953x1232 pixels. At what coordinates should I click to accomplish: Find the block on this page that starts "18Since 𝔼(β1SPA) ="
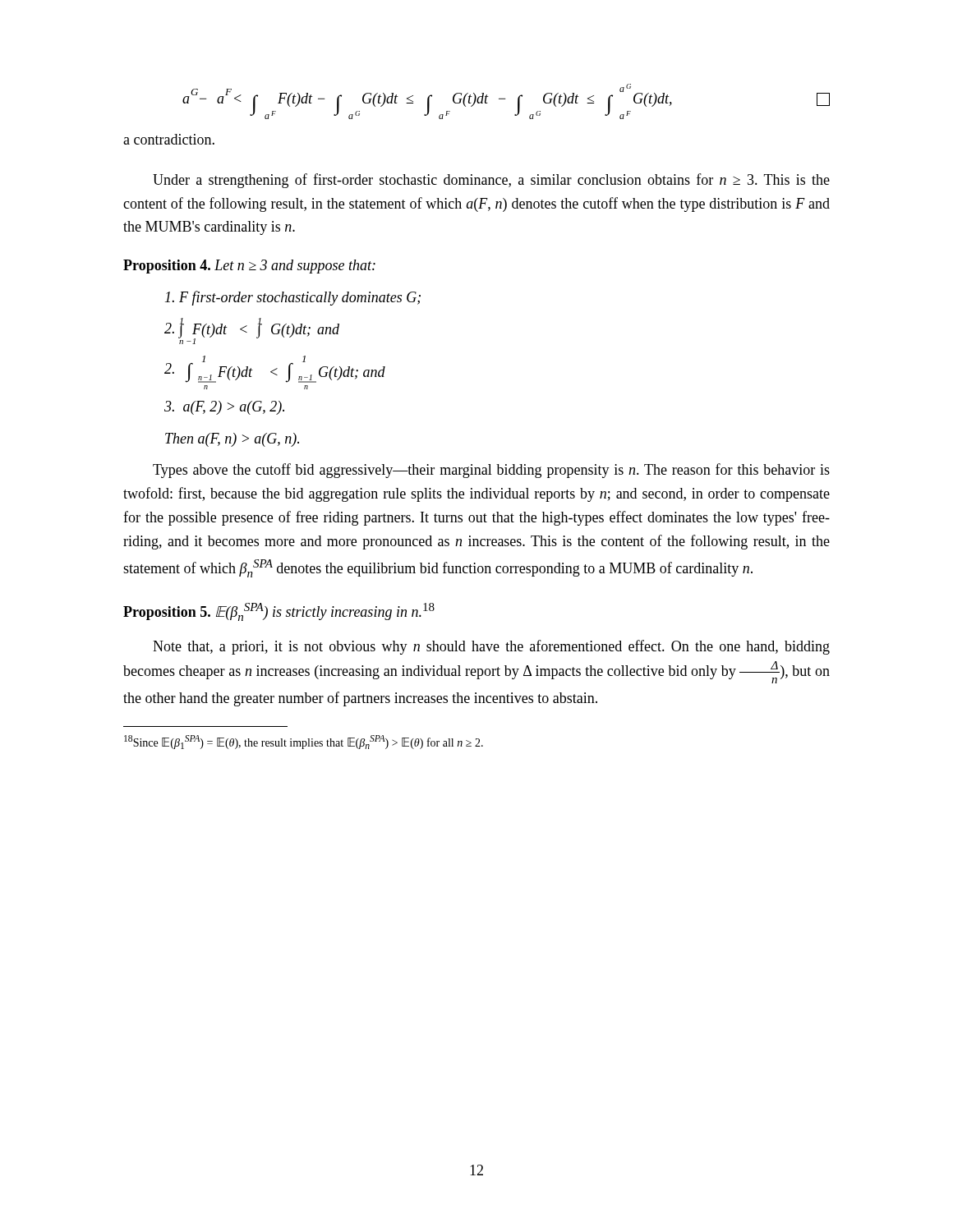pos(303,743)
